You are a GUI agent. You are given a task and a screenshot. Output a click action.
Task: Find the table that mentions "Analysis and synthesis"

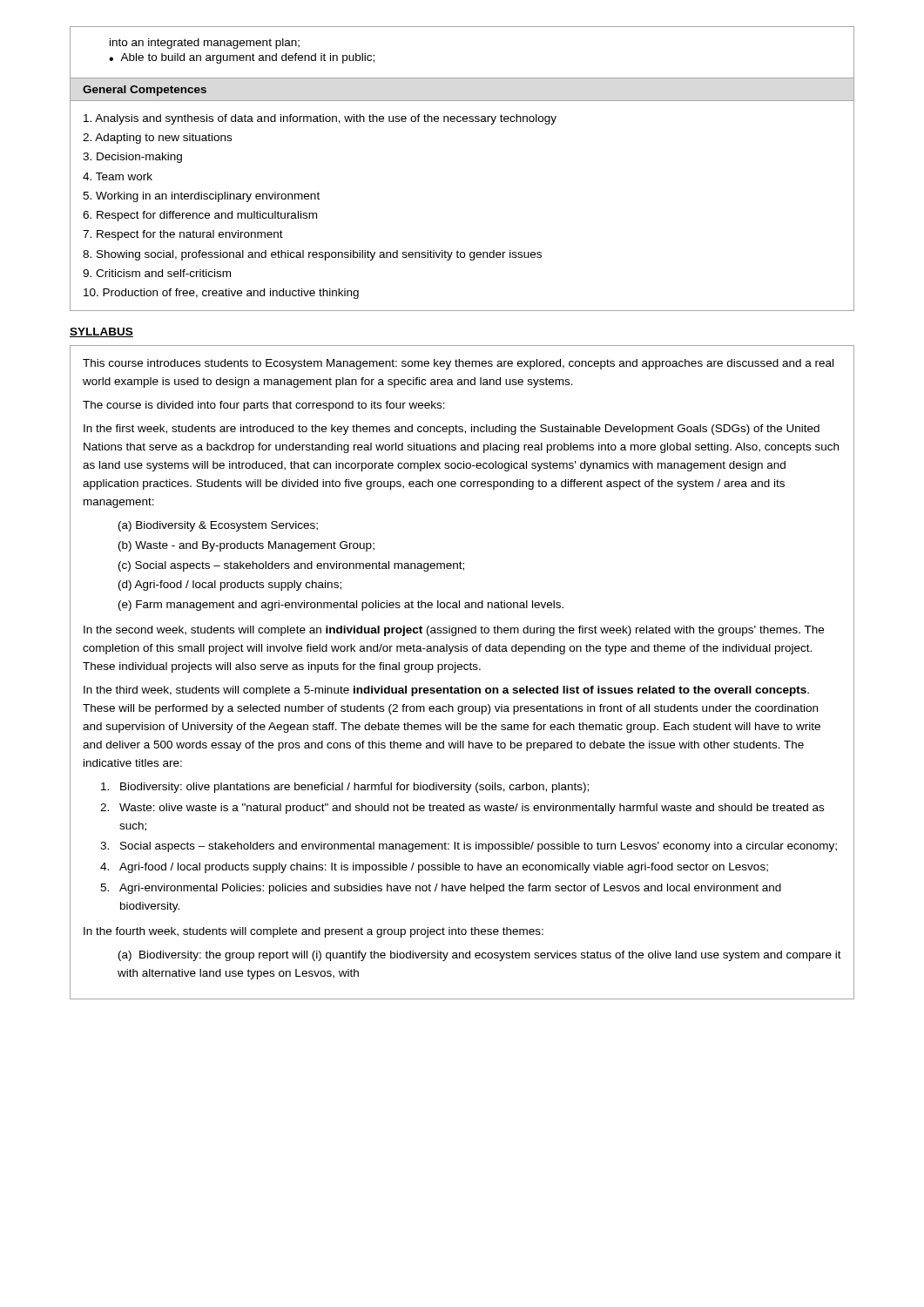(462, 206)
